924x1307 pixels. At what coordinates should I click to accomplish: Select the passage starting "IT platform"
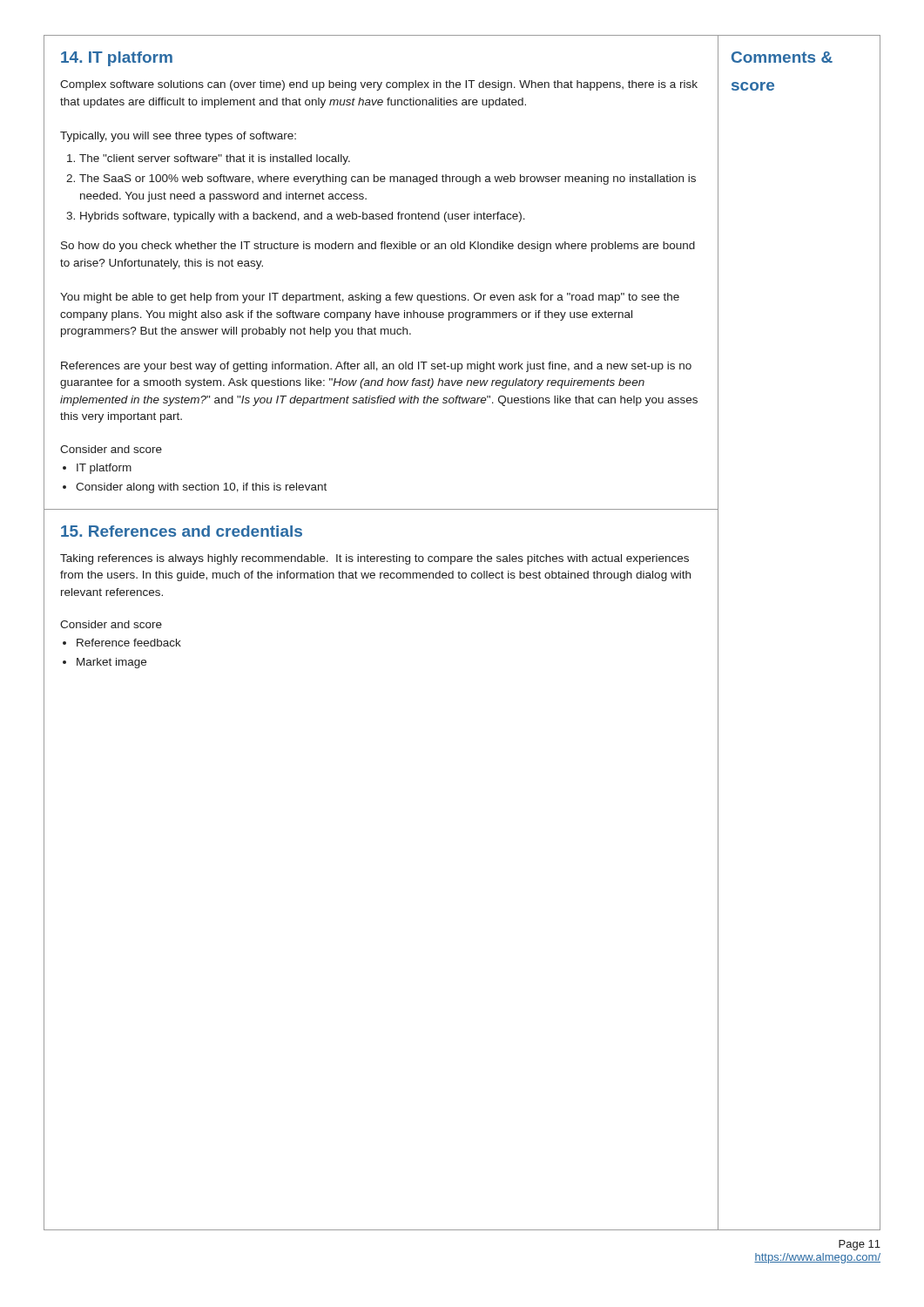point(104,469)
